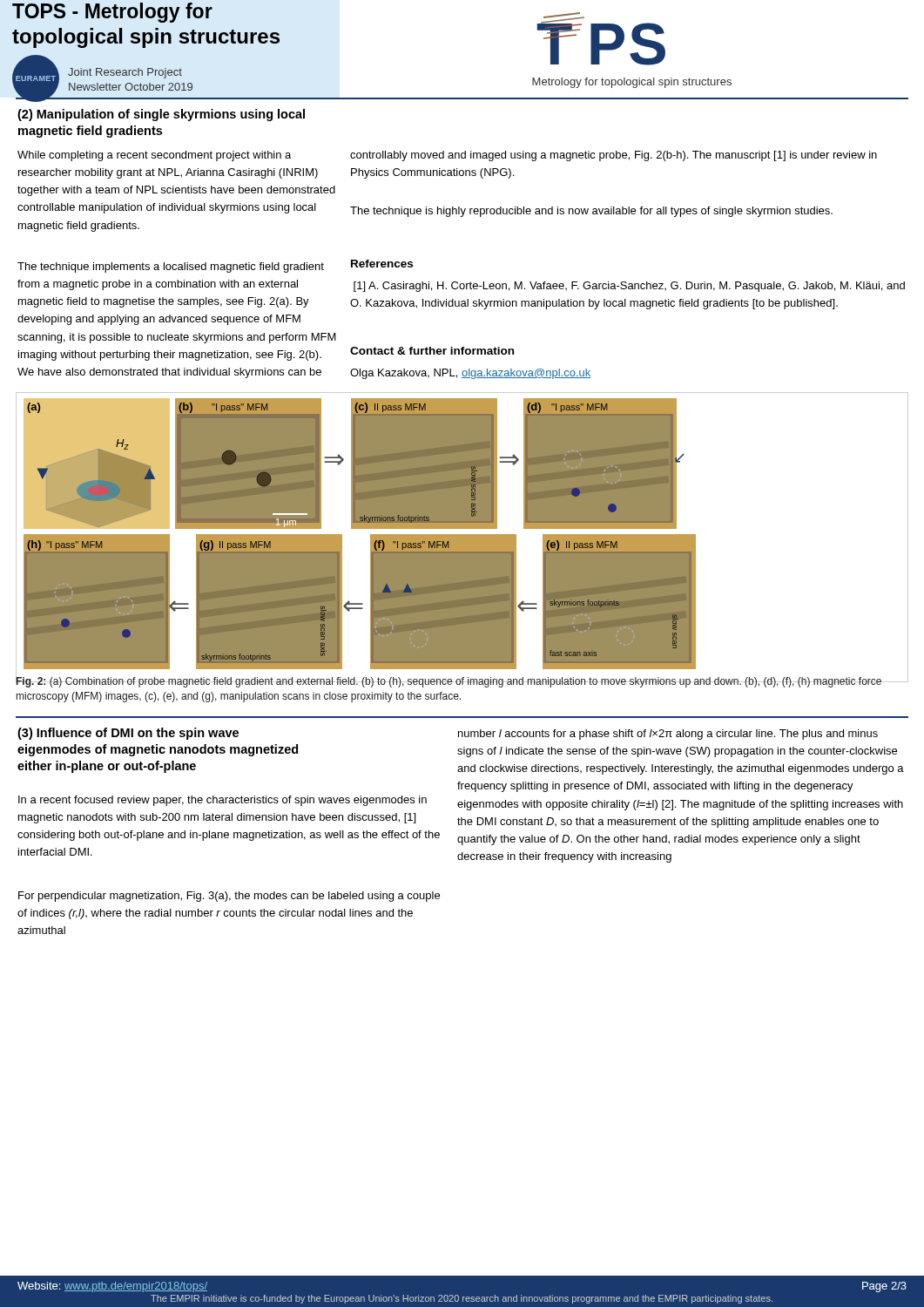Screen dimensions: 1307x924
Task: Locate the text block that says "While completing a recent secondment project"
Action: 176,190
